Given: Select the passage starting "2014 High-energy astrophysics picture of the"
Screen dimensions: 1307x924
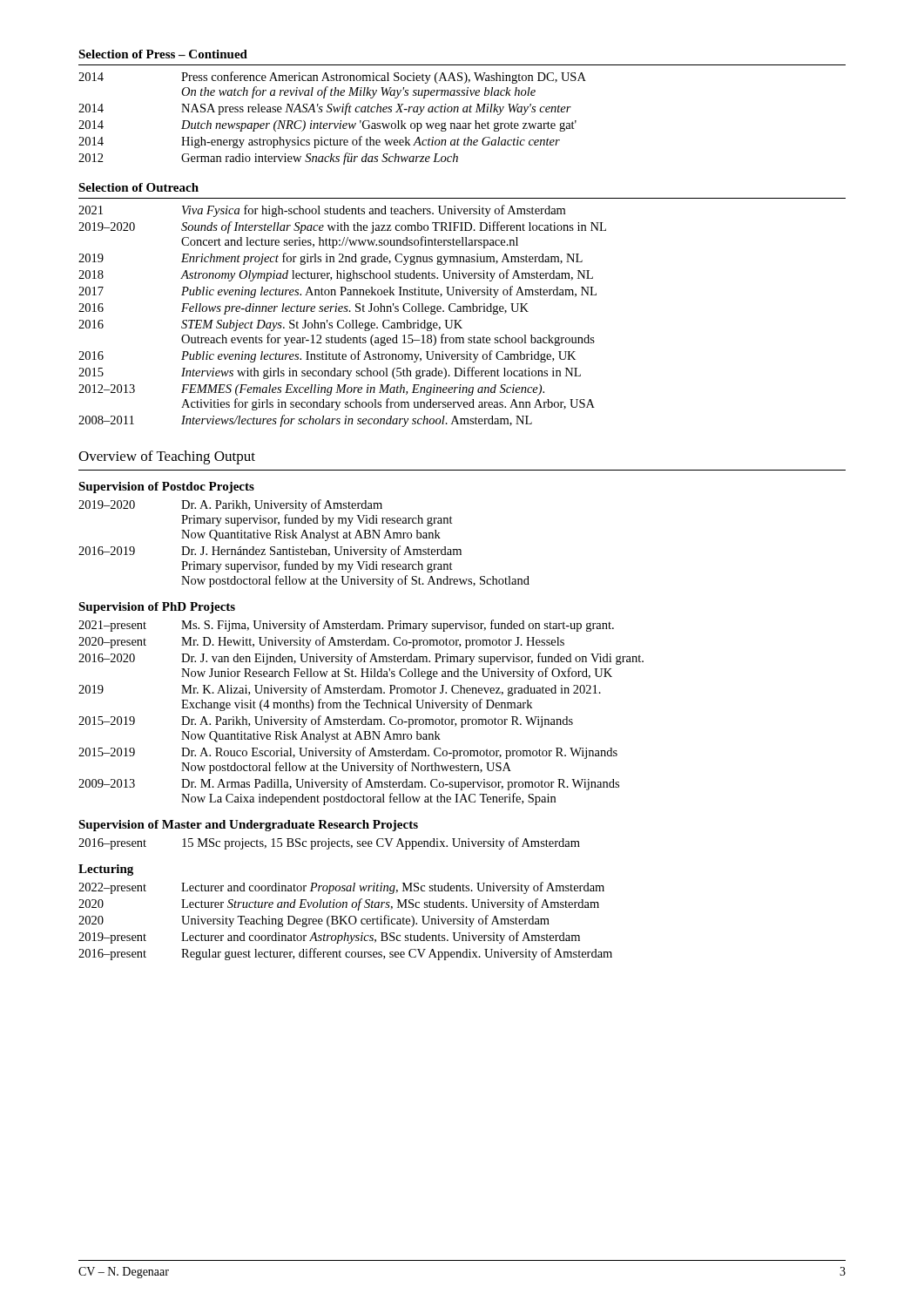Looking at the screenshot, I should tap(462, 142).
